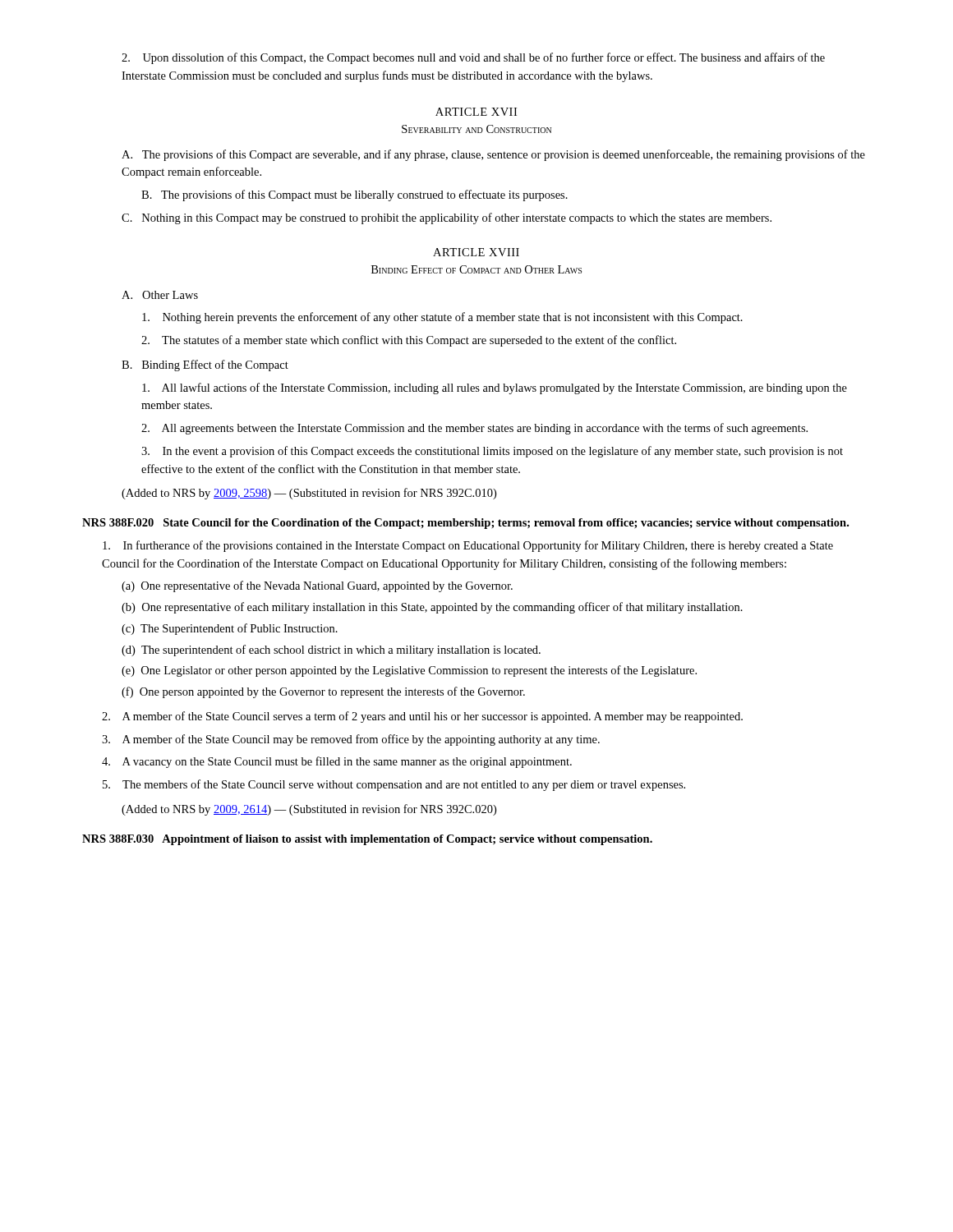This screenshot has height=1232, width=953.
Task: Click on the list item with the text "In furtherance of the provisions contained in the"
Action: click(x=468, y=554)
